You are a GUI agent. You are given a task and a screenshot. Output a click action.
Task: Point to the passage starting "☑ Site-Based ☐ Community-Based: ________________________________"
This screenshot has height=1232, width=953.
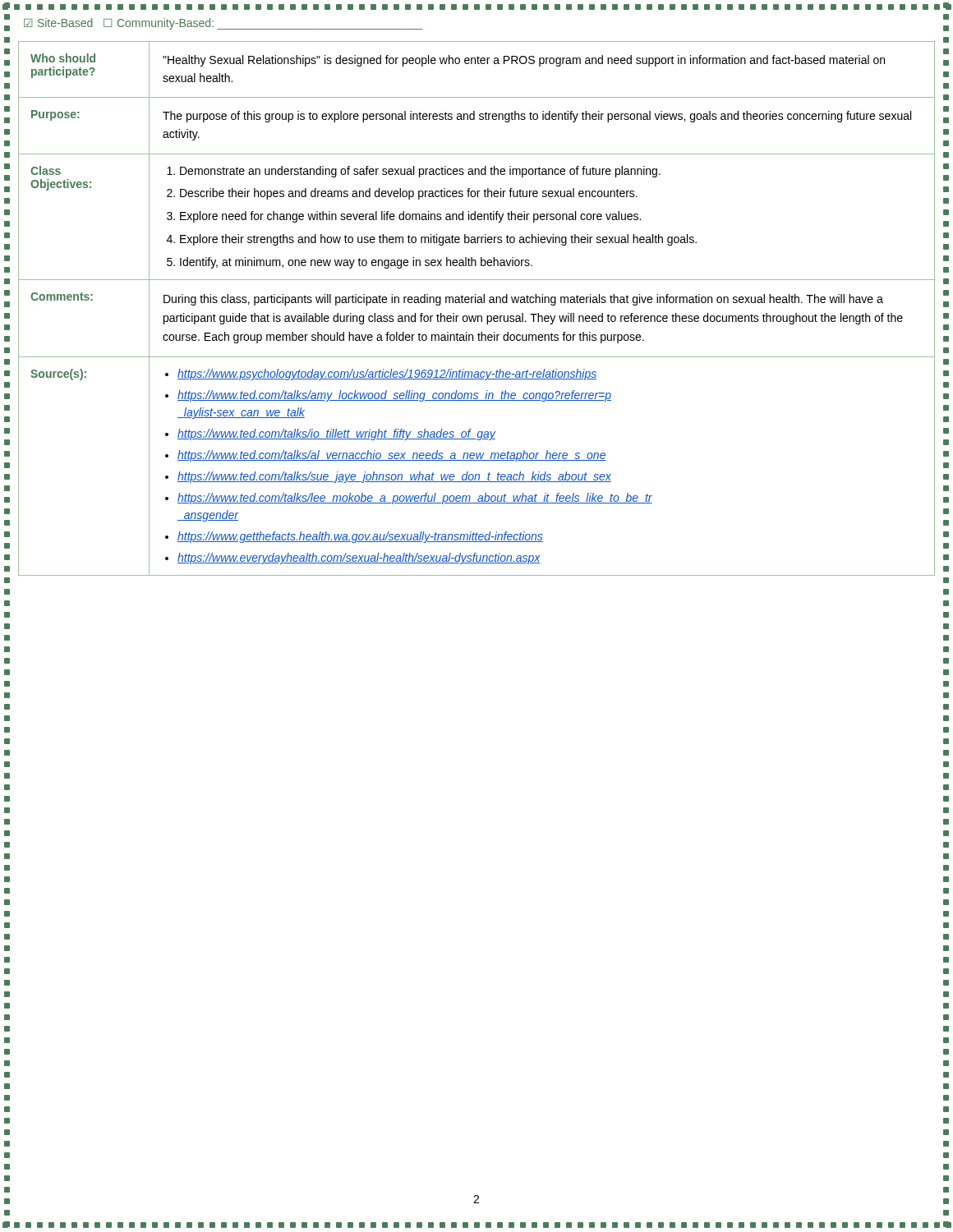(223, 23)
